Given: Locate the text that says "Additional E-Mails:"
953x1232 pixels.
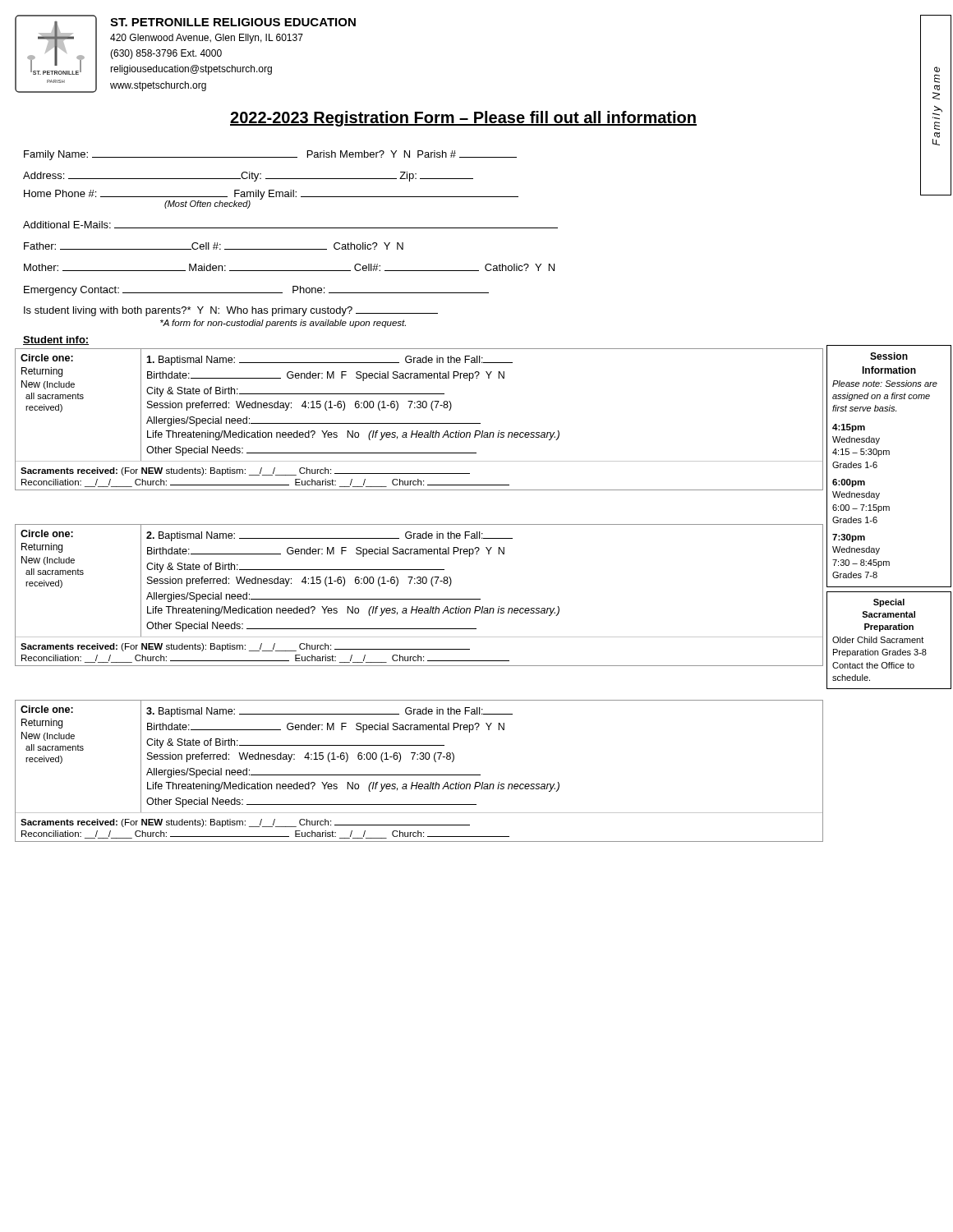Looking at the screenshot, I should (x=291, y=224).
